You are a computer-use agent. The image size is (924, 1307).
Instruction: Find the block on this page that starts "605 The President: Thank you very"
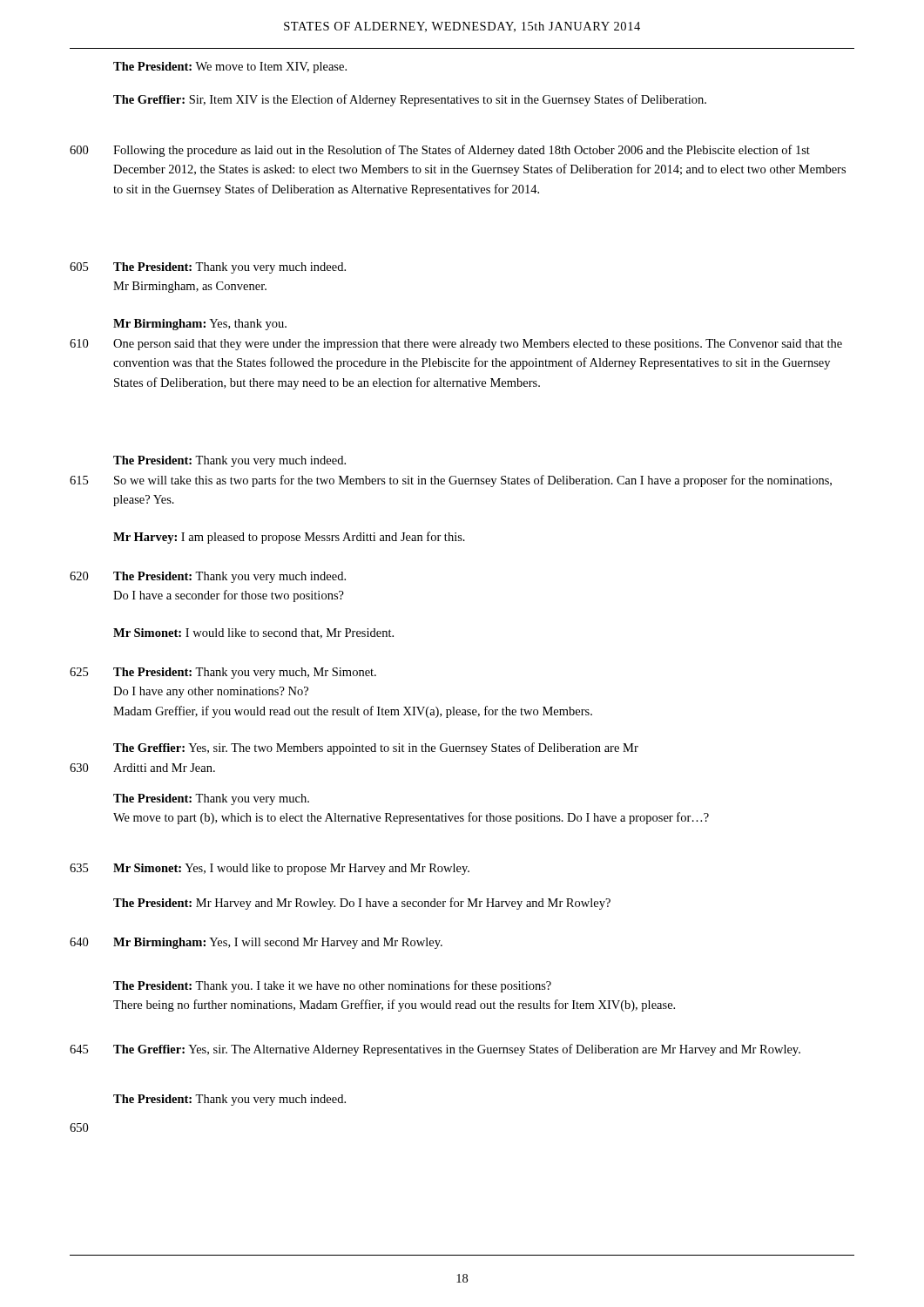(208, 268)
